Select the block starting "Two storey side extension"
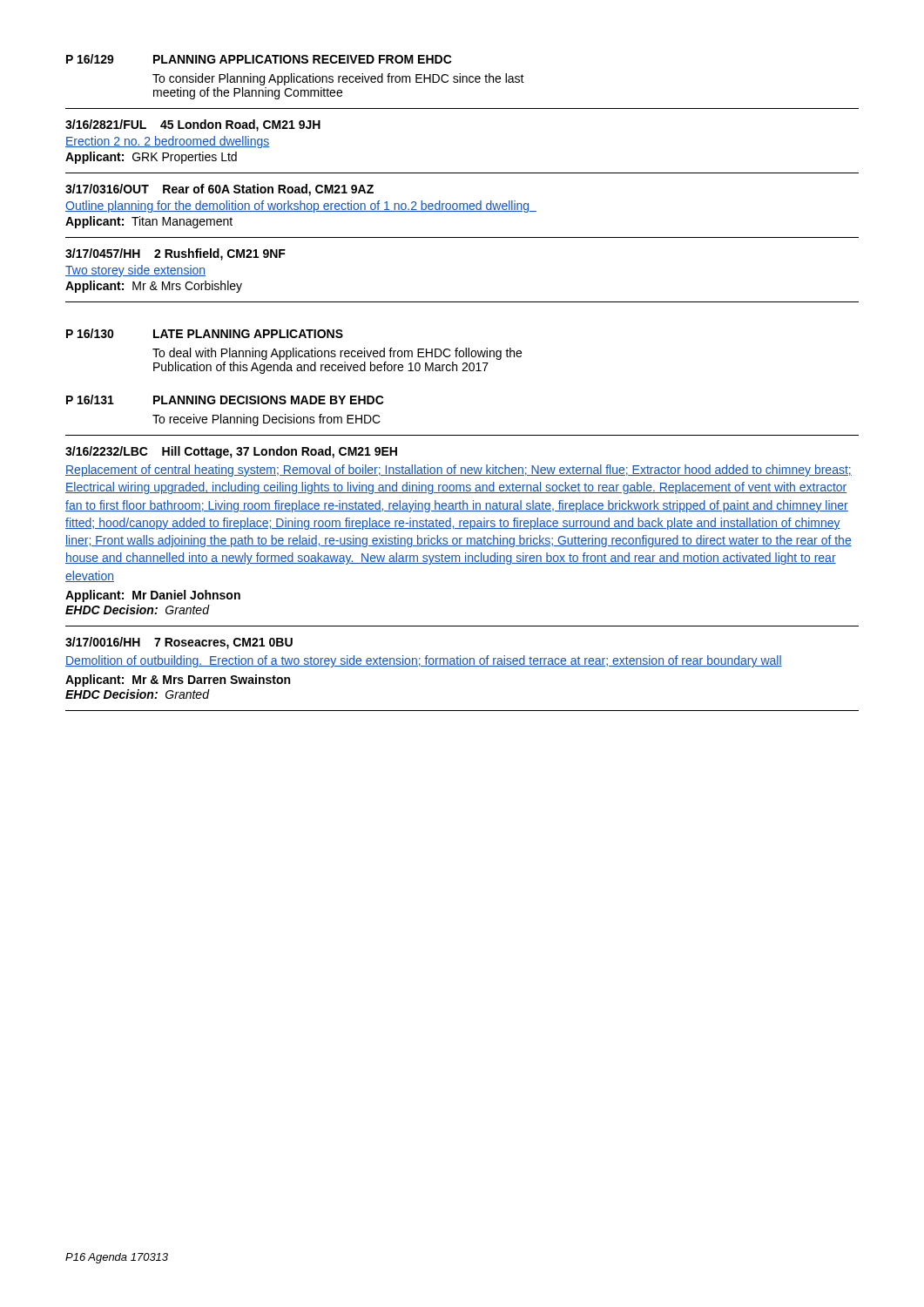 tap(135, 270)
